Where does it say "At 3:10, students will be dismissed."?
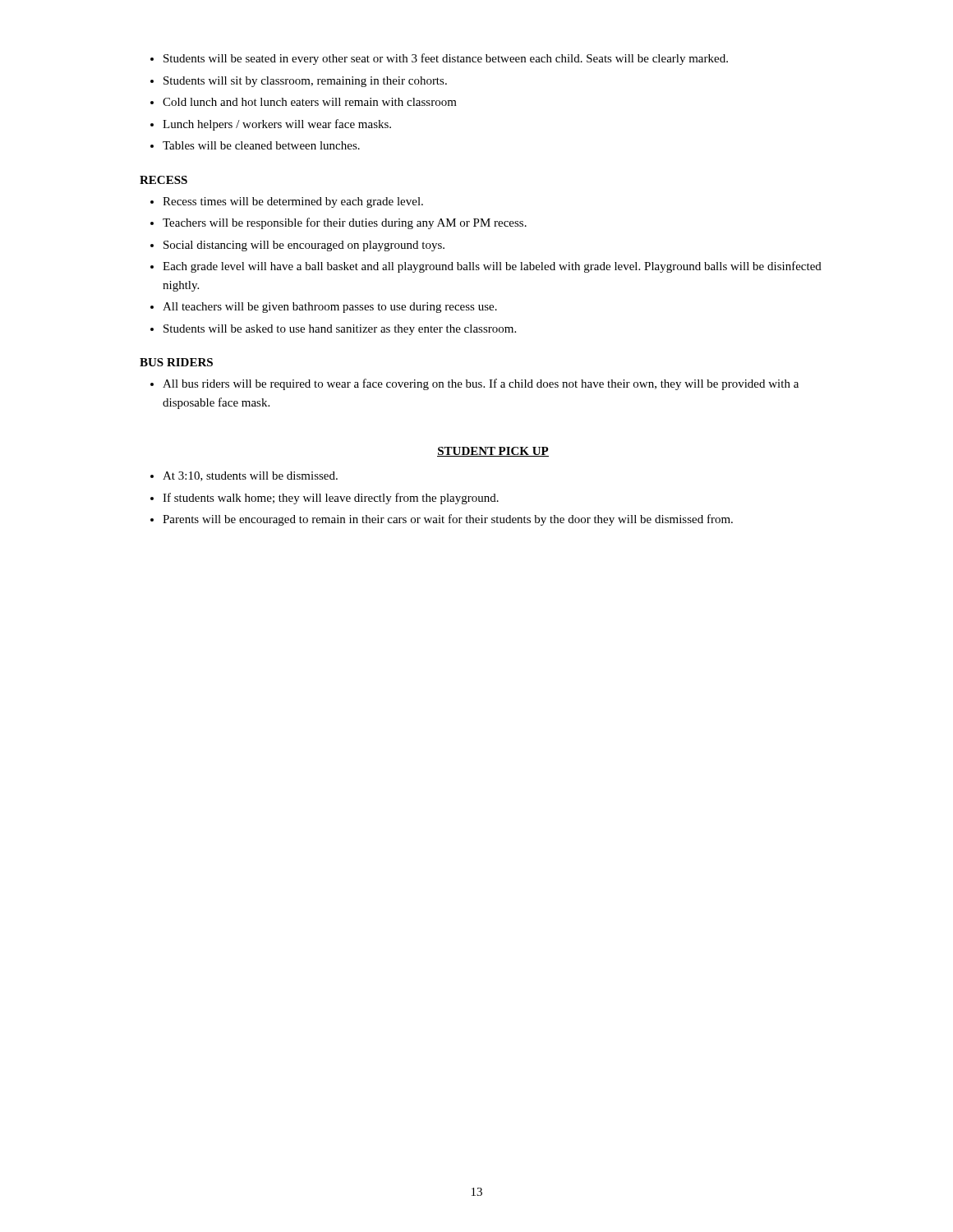953x1232 pixels. tap(250, 476)
